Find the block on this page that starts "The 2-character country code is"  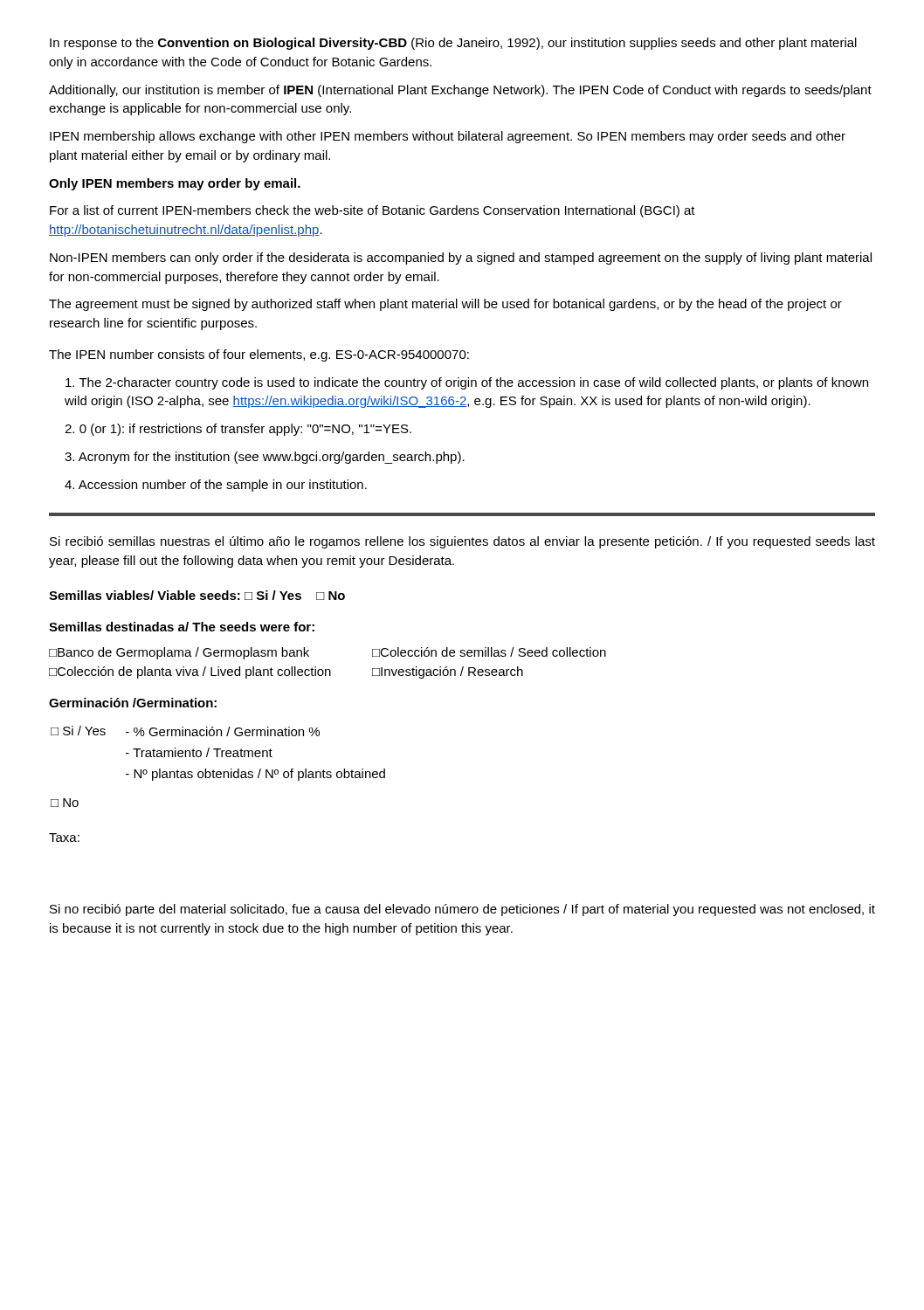tap(467, 391)
